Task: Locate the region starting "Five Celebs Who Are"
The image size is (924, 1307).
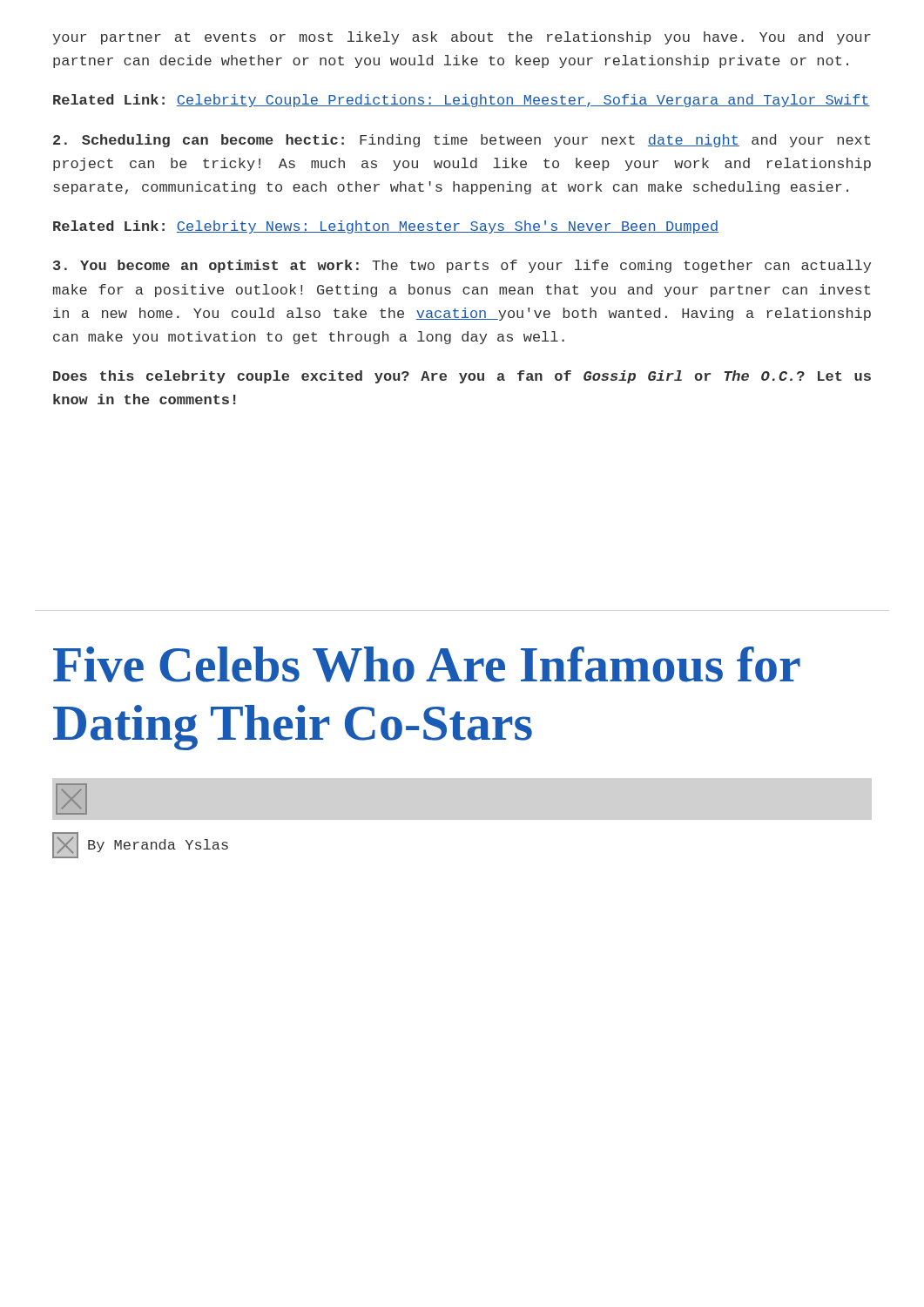Action: (426, 693)
